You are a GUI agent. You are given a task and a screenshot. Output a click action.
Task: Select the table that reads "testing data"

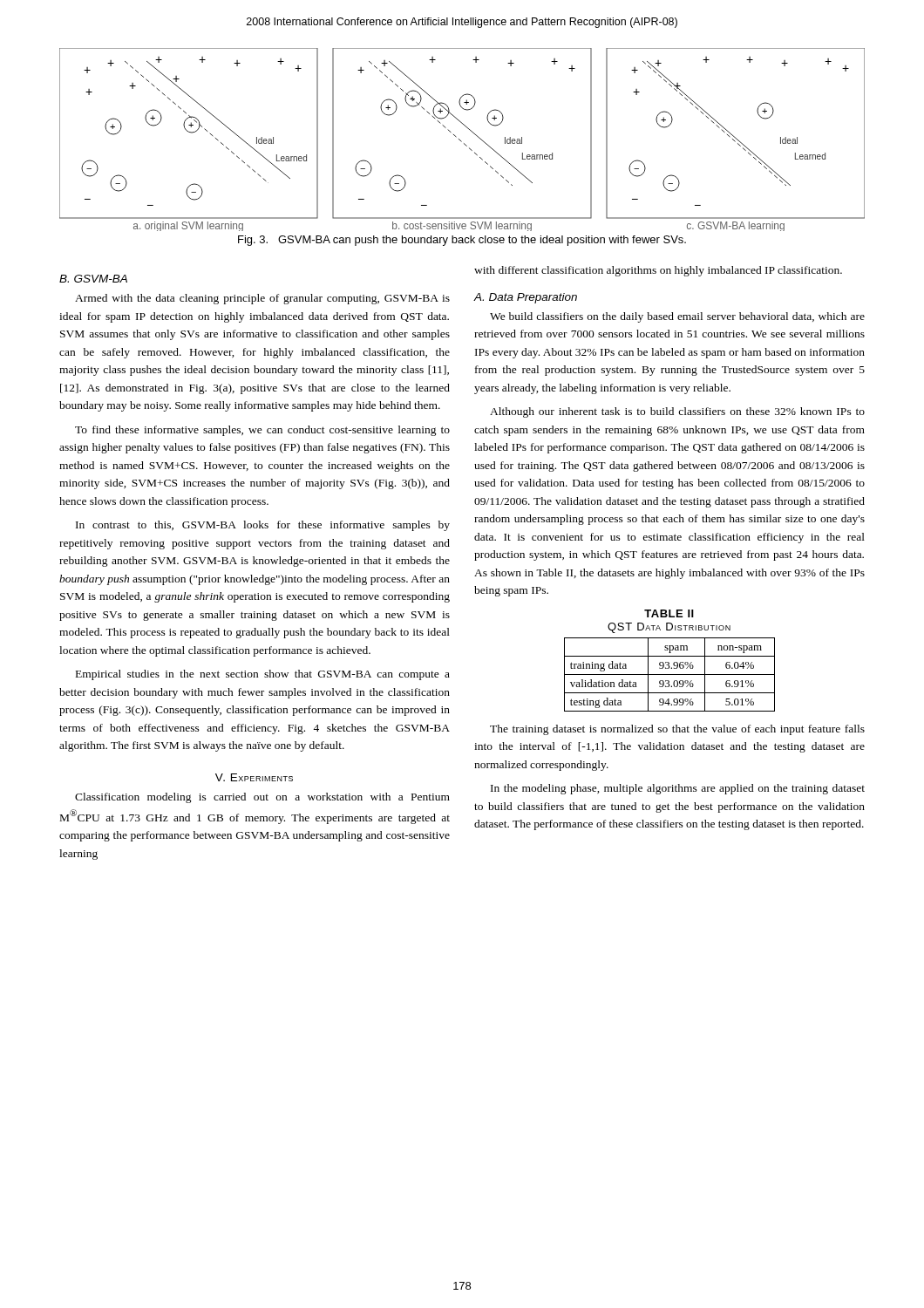click(x=669, y=659)
